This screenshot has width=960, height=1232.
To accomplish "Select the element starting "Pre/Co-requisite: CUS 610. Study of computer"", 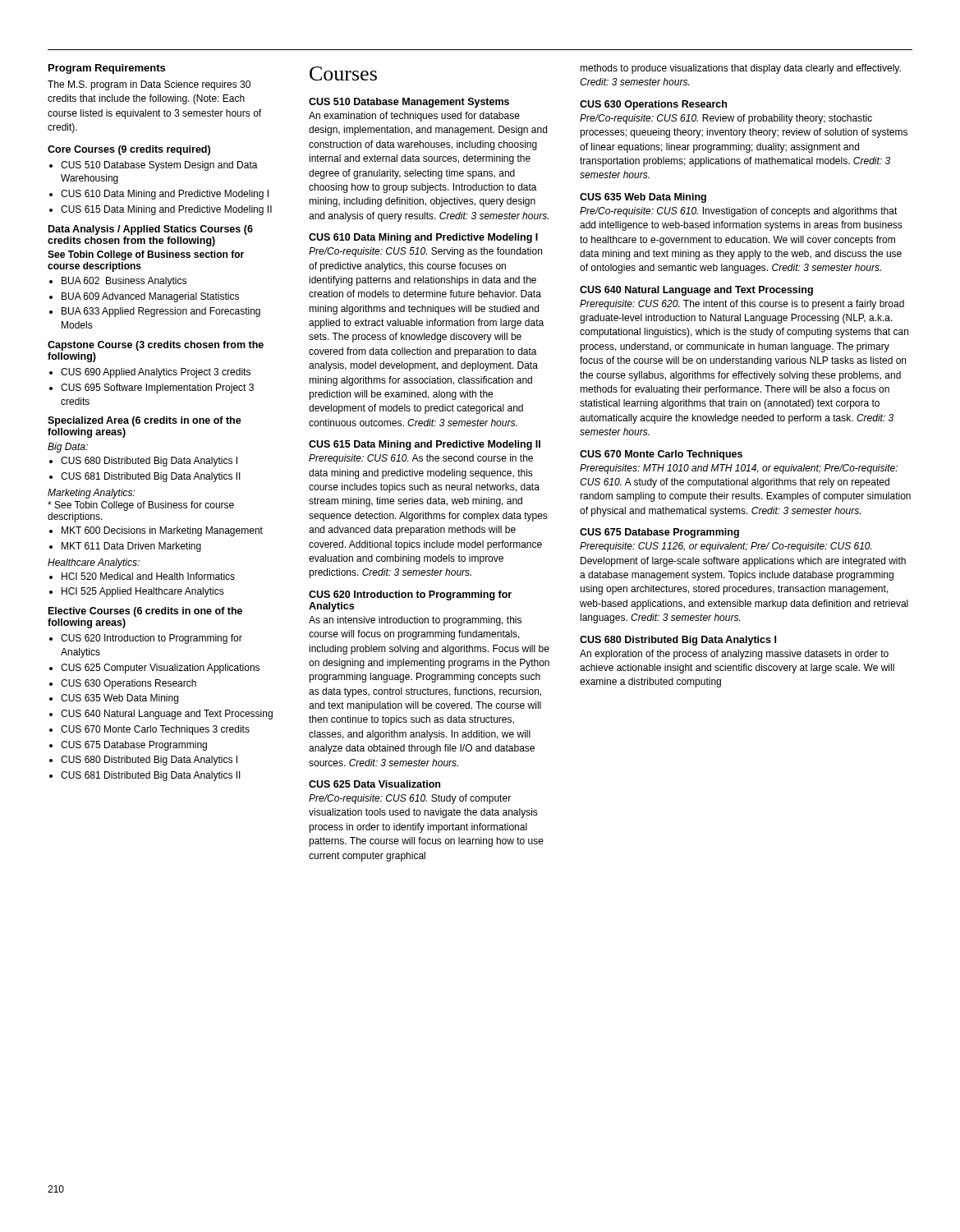I will point(426,827).
